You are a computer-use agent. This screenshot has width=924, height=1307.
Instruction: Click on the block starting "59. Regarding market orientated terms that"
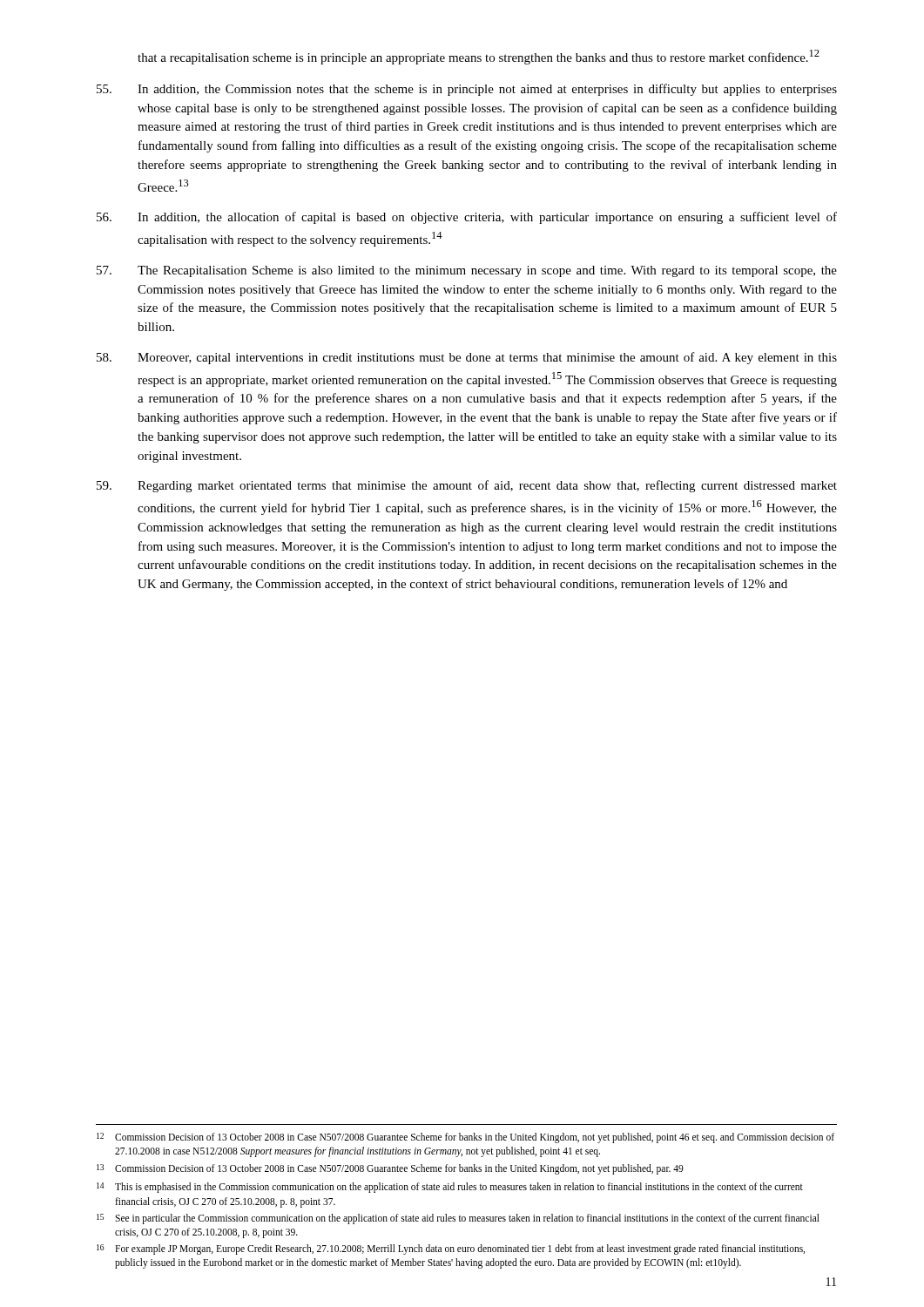point(466,535)
